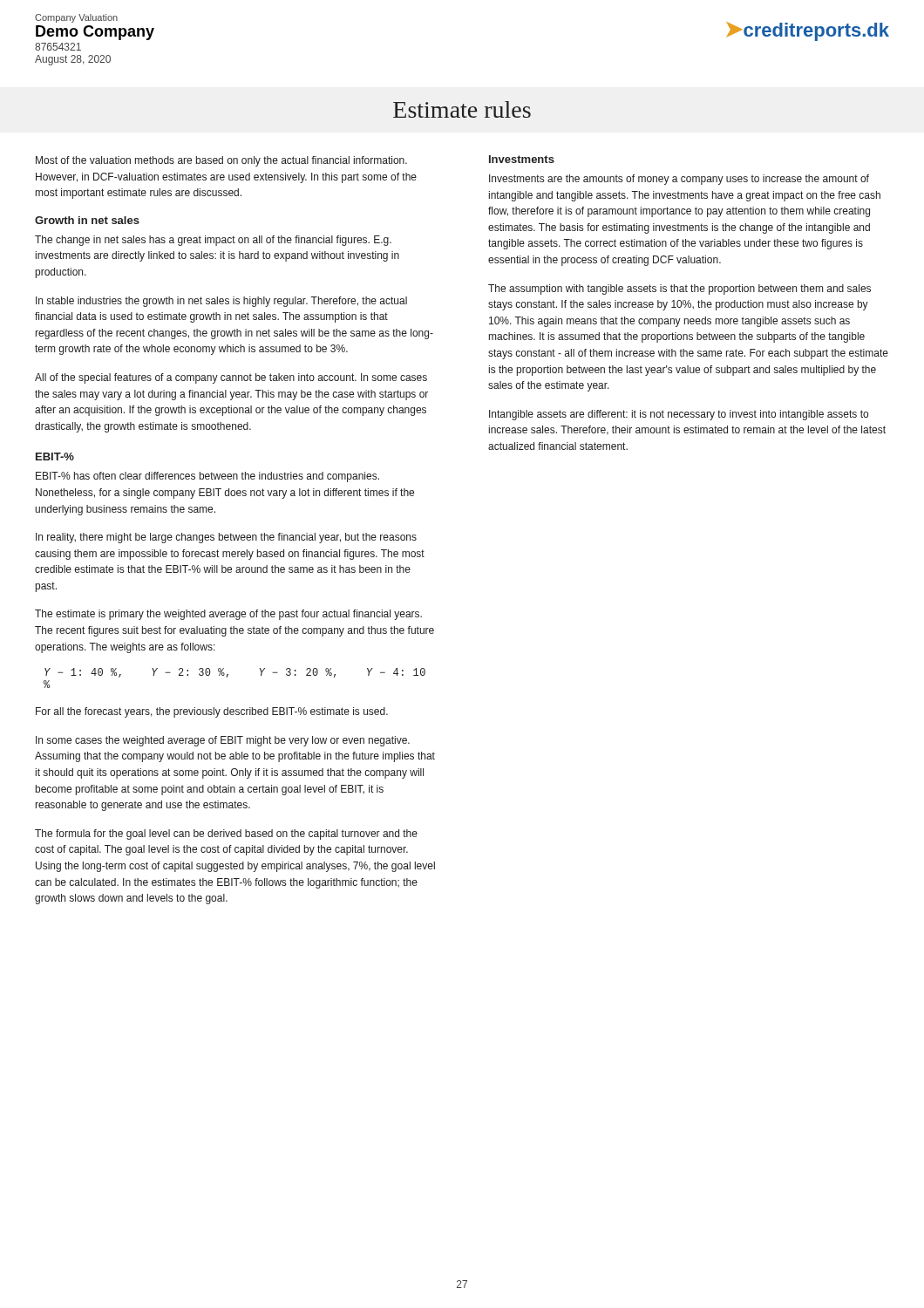Screen dimensions: 1308x924
Task: Locate the text starting "In some cases the weighted average"
Action: click(235, 773)
